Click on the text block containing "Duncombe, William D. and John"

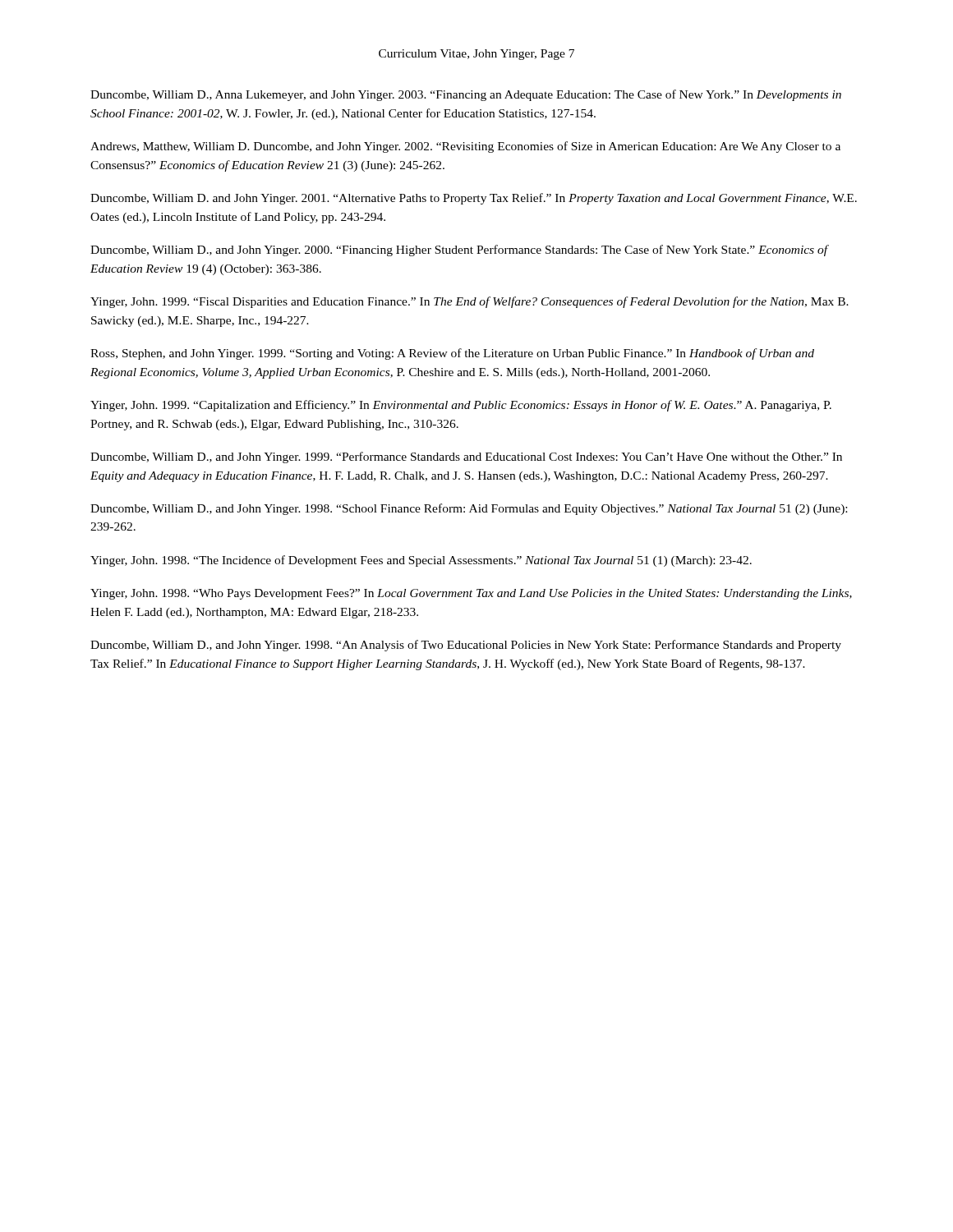click(474, 207)
